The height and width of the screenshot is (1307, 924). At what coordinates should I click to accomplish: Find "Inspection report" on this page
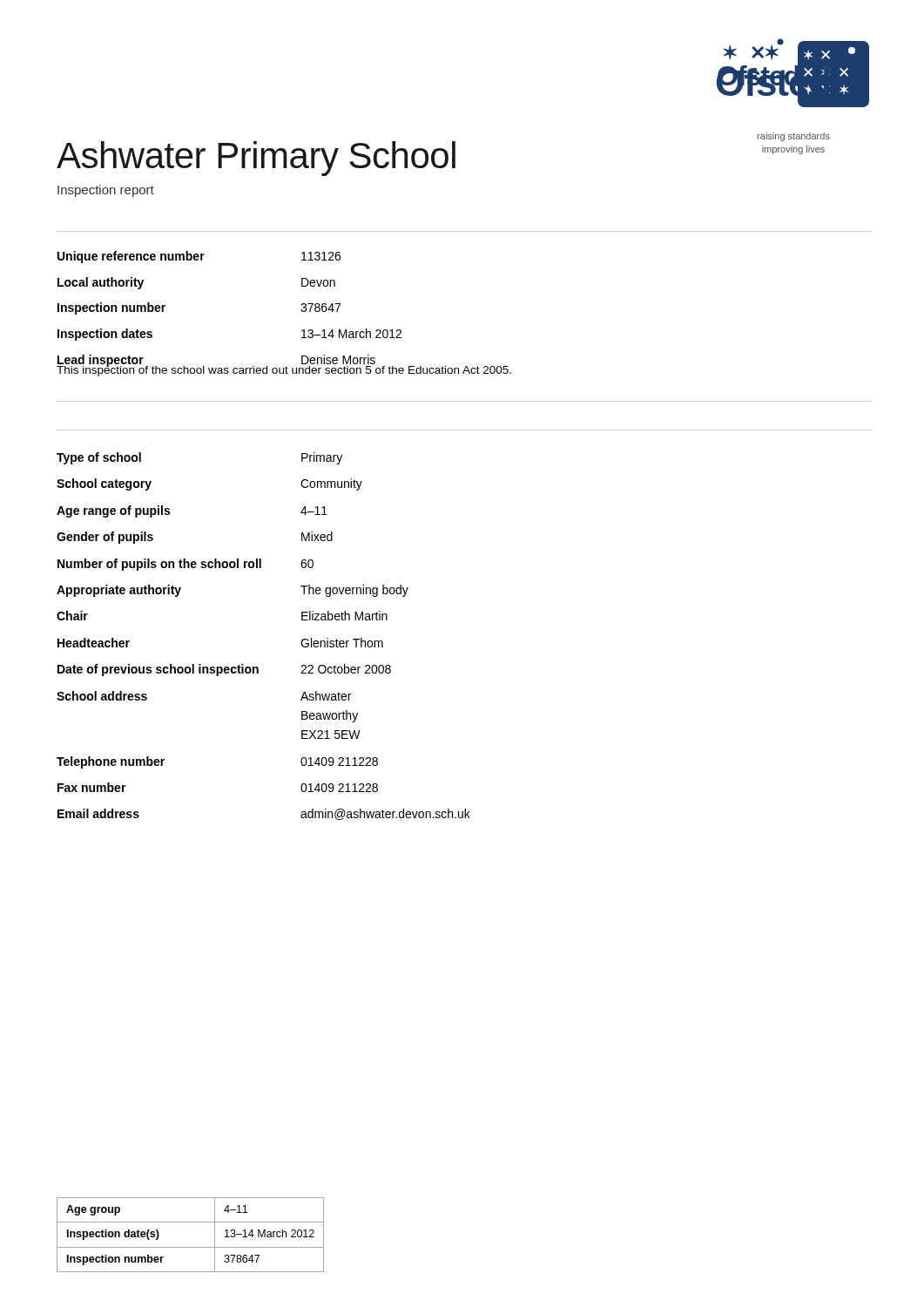[105, 190]
